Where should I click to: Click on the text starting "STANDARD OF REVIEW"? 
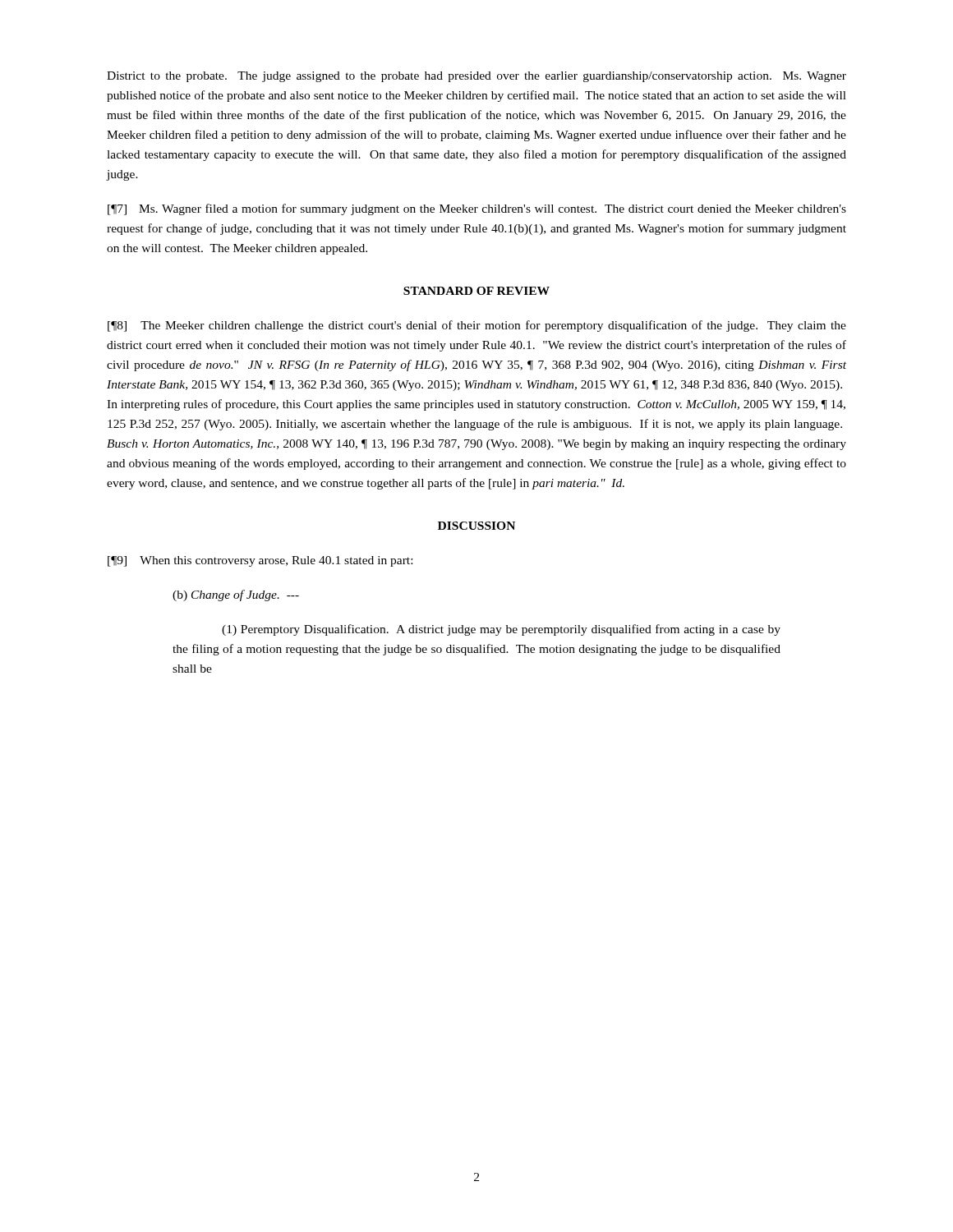coord(476,290)
